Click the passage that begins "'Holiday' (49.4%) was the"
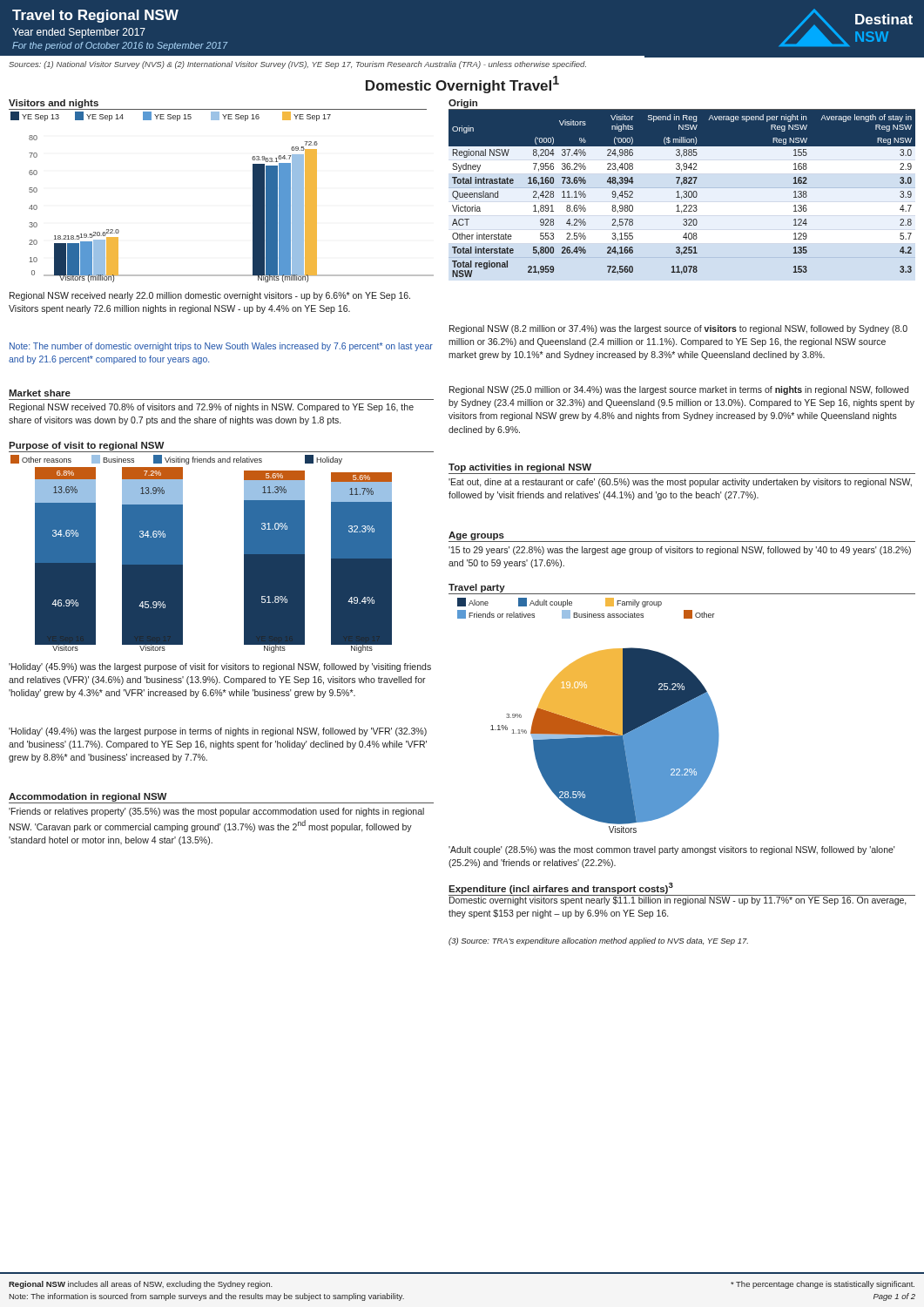Image resolution: width=924 pixels, height=1307 pixels. coord(218,744)
